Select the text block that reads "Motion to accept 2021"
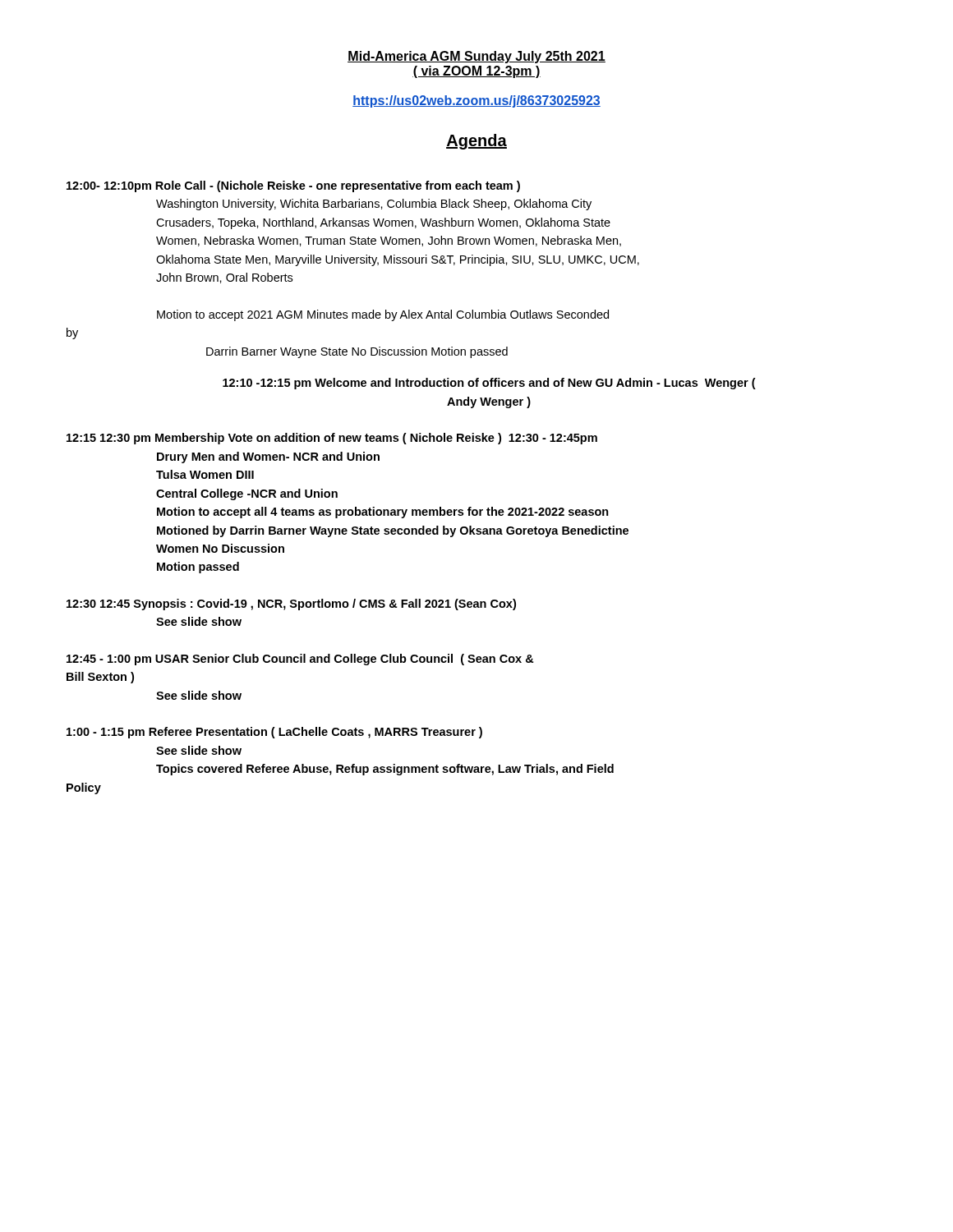Viewport: 953px width, 1232px height. (x=338, y=322)
